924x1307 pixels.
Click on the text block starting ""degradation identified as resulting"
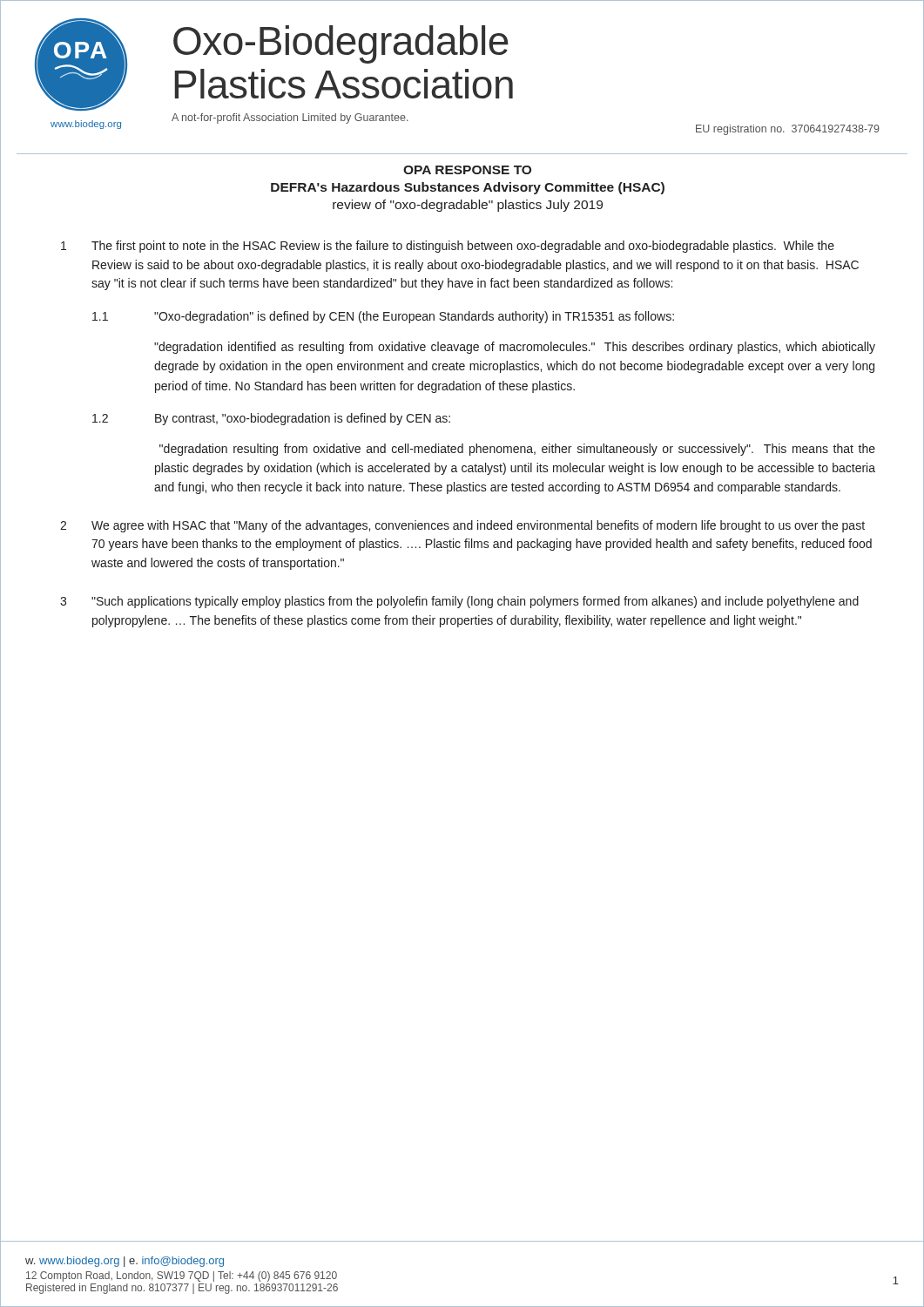tap(515, 366)
